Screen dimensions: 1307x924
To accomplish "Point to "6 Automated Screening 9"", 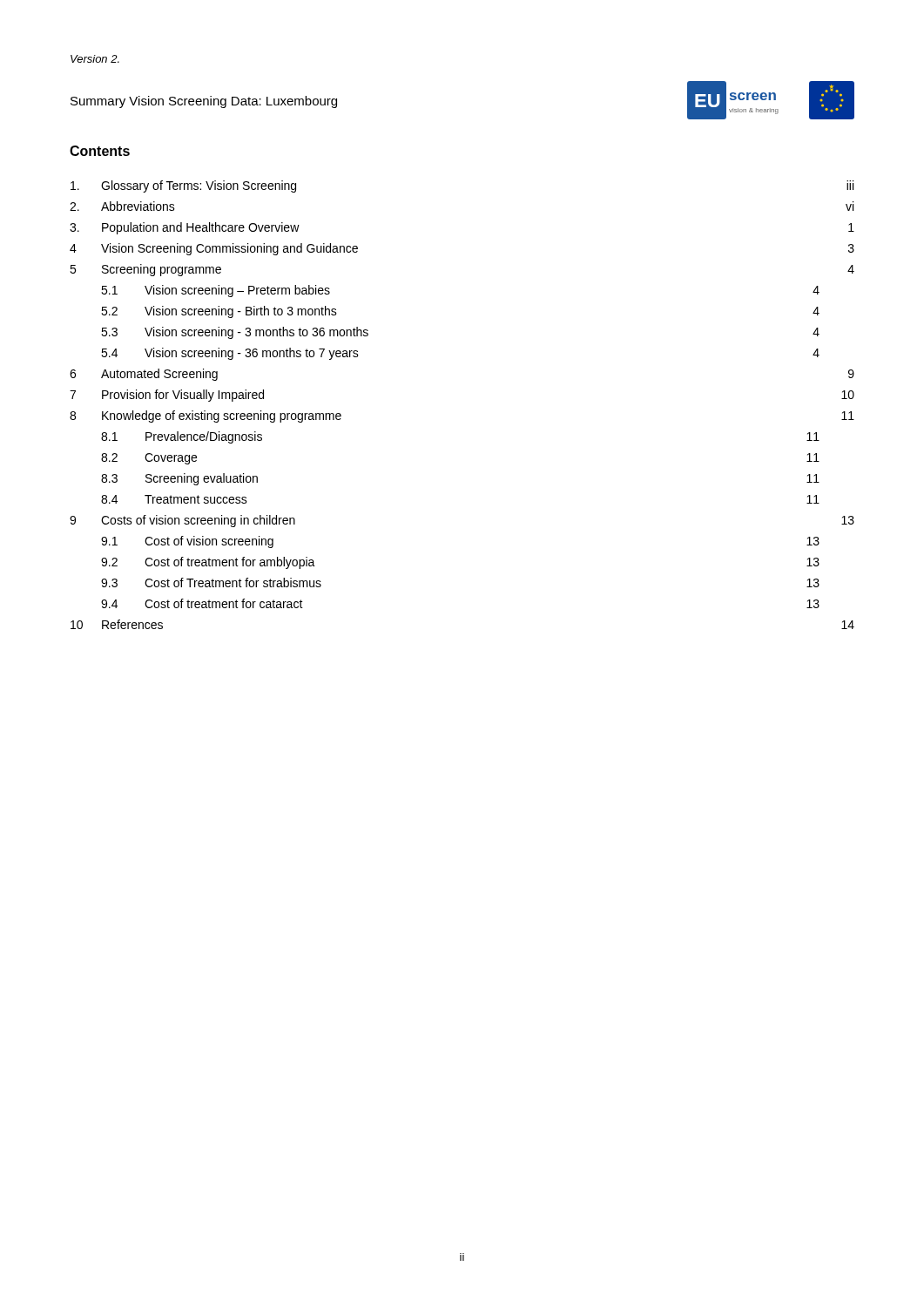I will click(153, 374).
